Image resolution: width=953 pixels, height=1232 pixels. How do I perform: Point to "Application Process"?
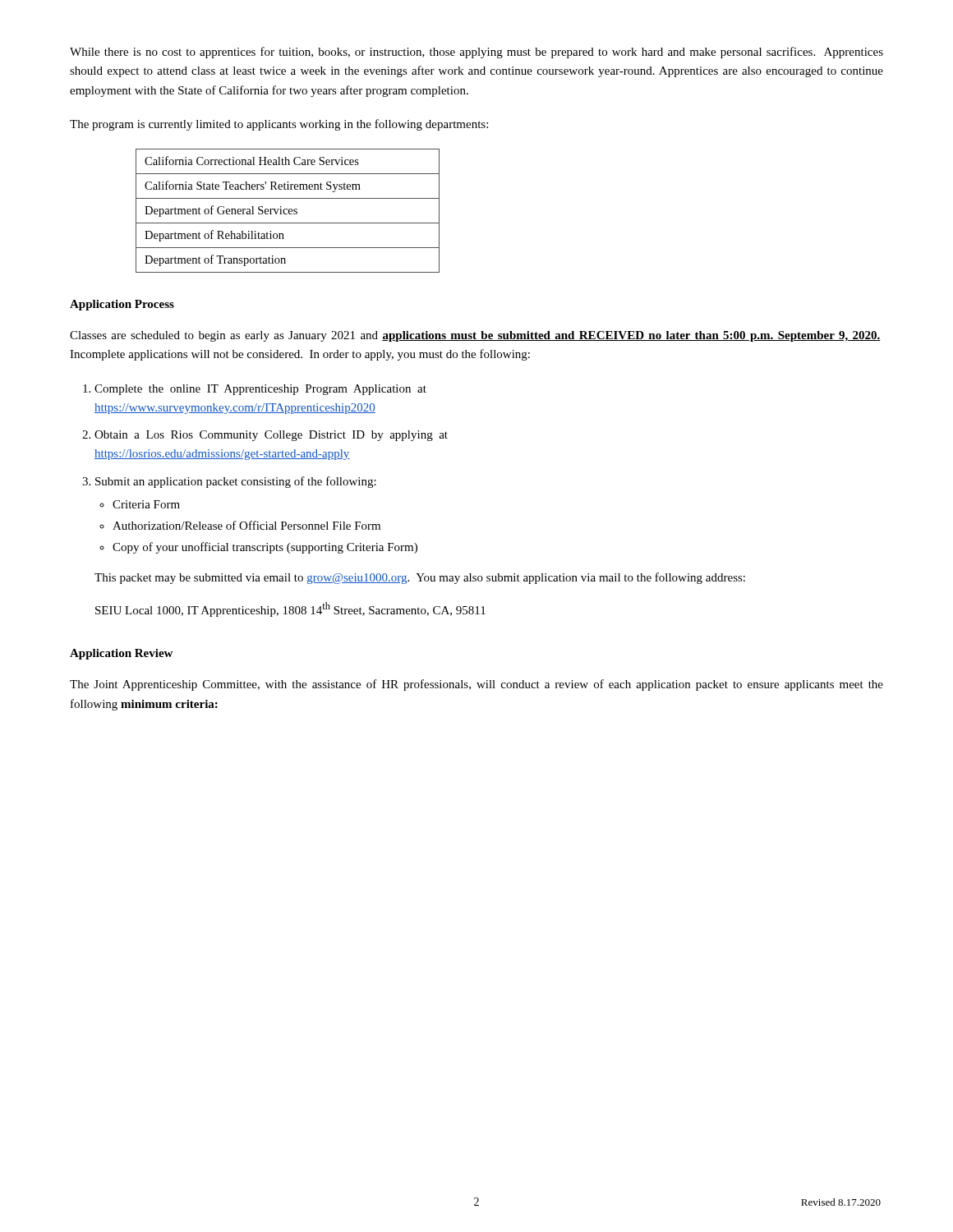122,304
